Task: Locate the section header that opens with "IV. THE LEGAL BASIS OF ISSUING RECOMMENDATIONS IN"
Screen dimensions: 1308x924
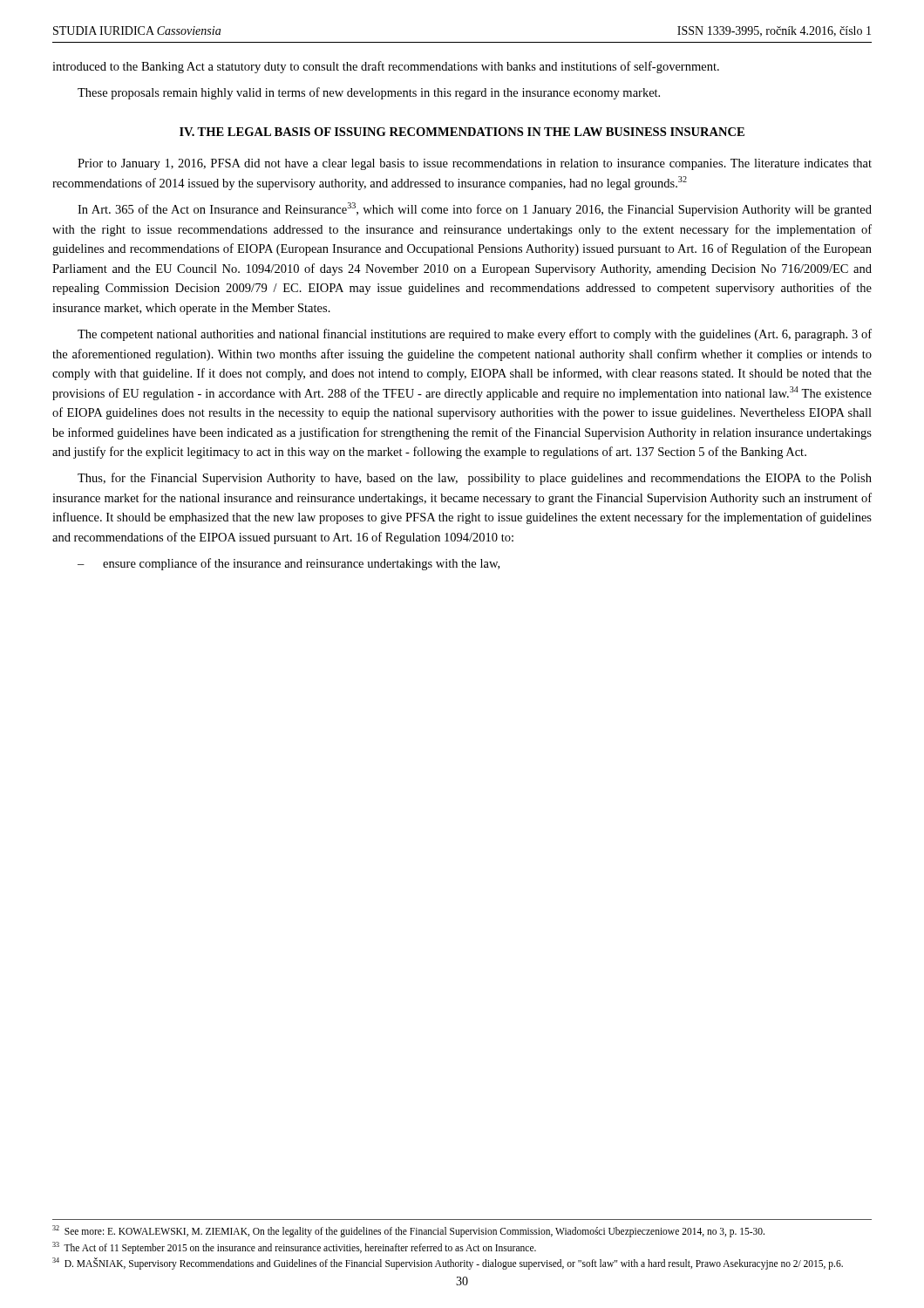Action: (462, 132)
